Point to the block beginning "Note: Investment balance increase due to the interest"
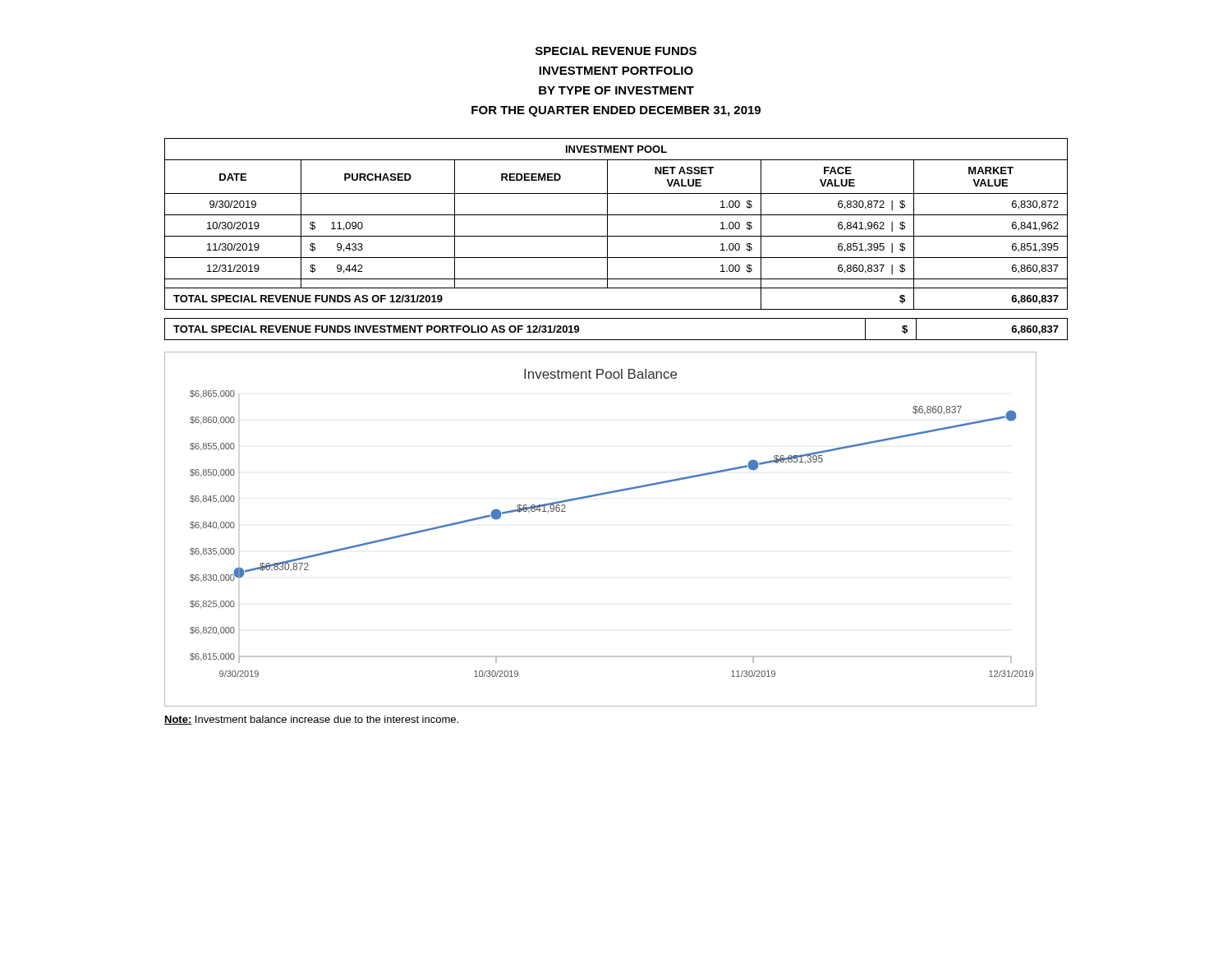The width and height of the screenshot is (1232, 953). click(x=312, y=719)
